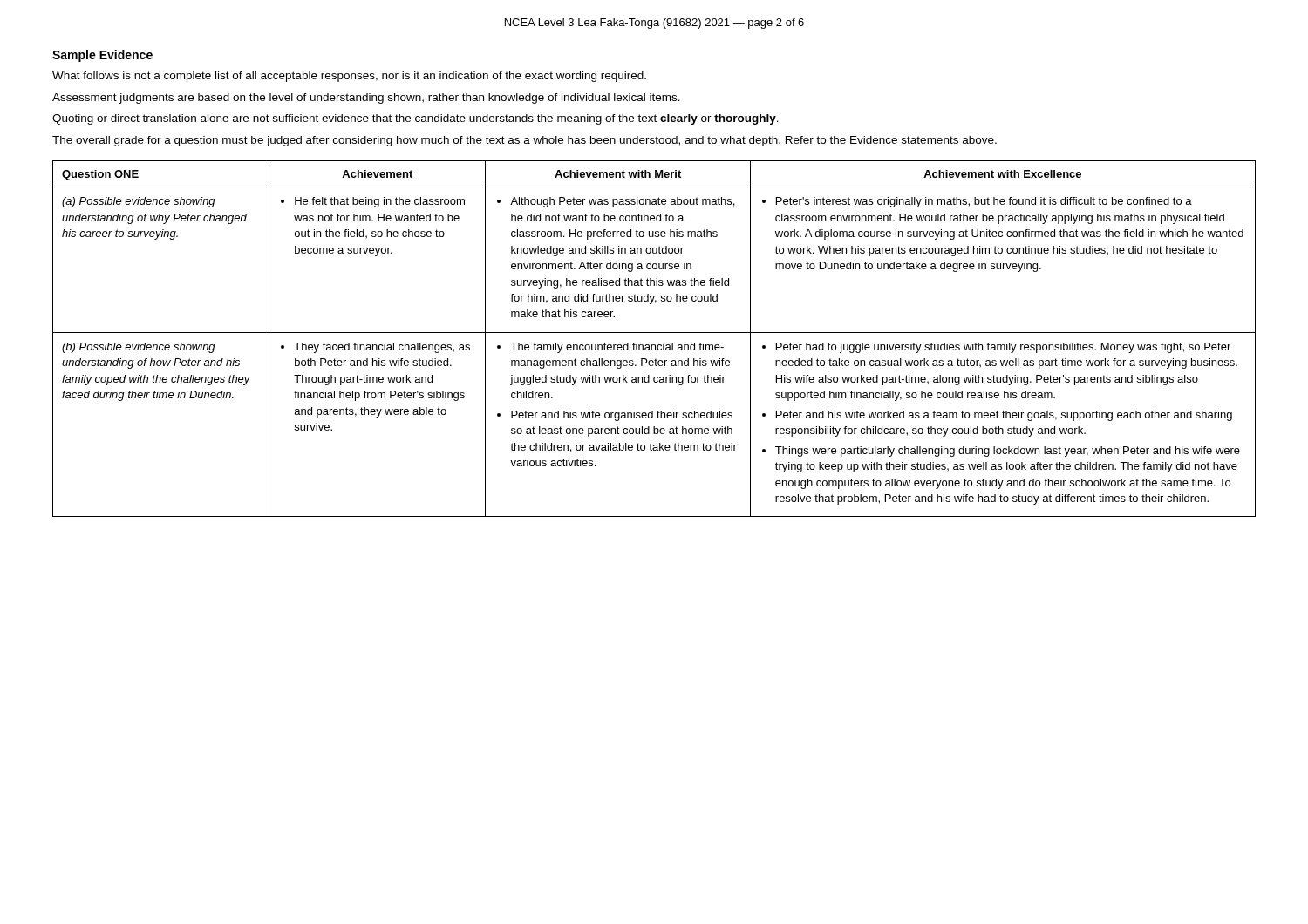Navigate to the block starting "Sample Evidence"

click(x=103, y=55)
